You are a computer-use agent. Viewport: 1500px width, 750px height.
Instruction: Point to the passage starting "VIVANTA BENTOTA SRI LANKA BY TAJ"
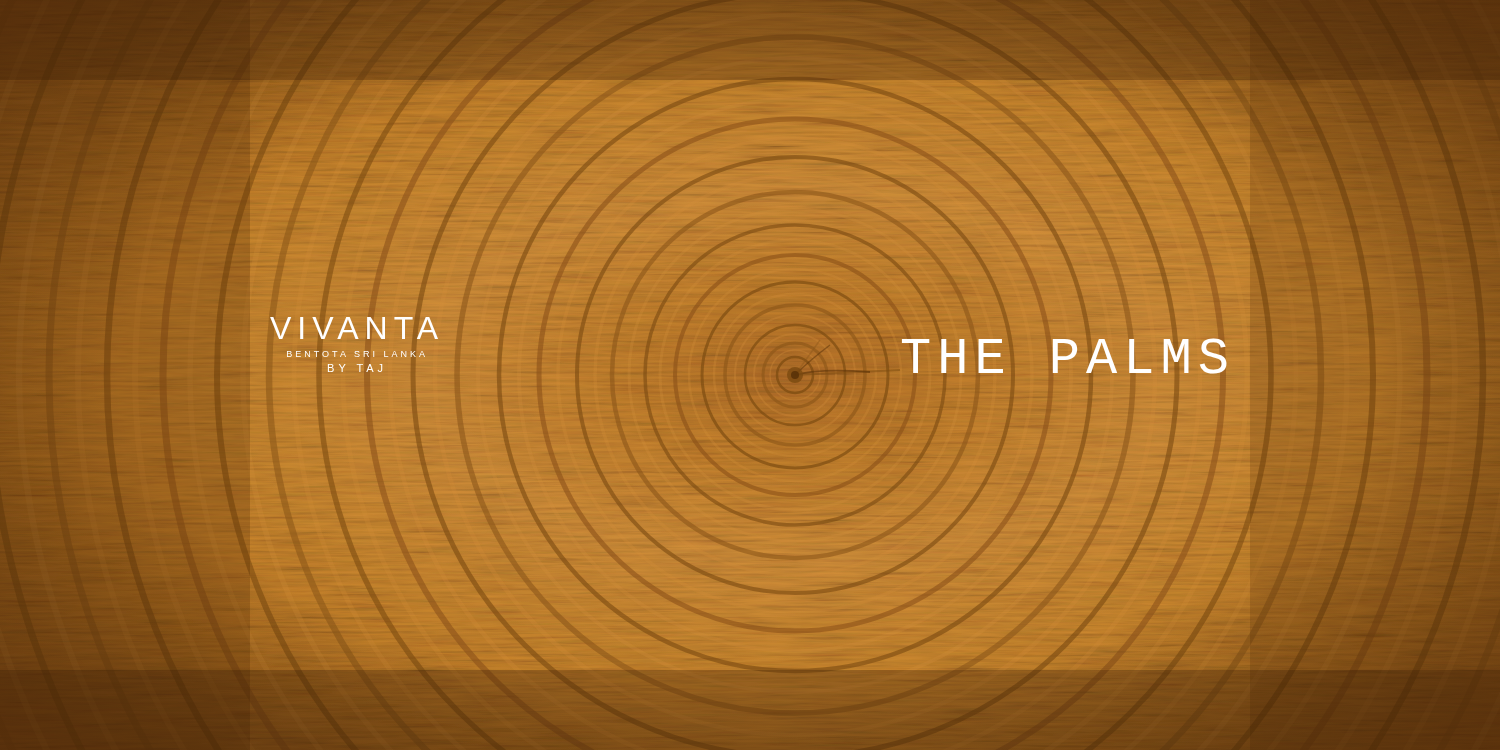[357, 342]
